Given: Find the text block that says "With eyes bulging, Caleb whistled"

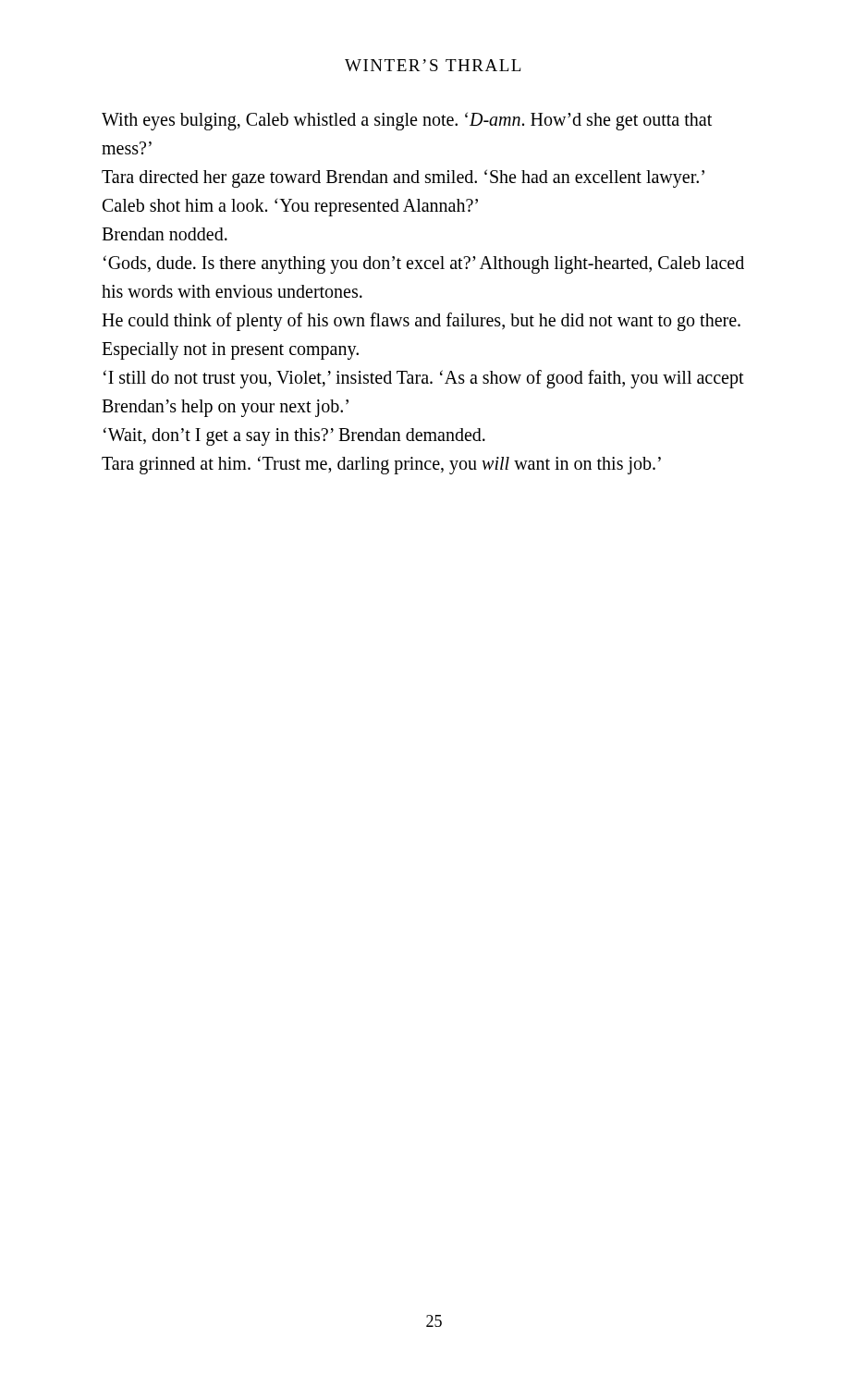Looking at the screenshot, I should 407,121.
